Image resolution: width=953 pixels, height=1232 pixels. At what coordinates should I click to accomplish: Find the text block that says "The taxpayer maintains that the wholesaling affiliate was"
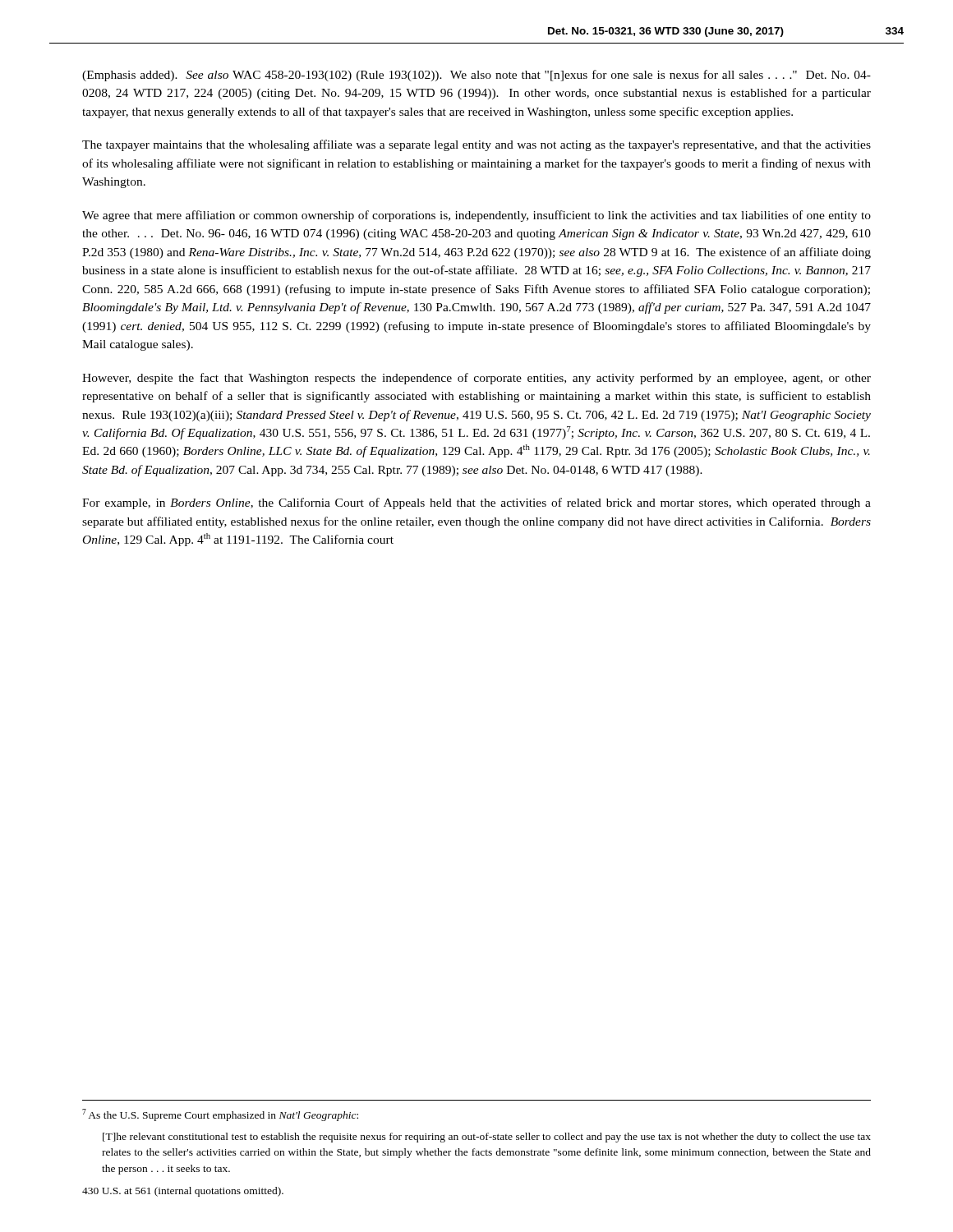point(476,163)
